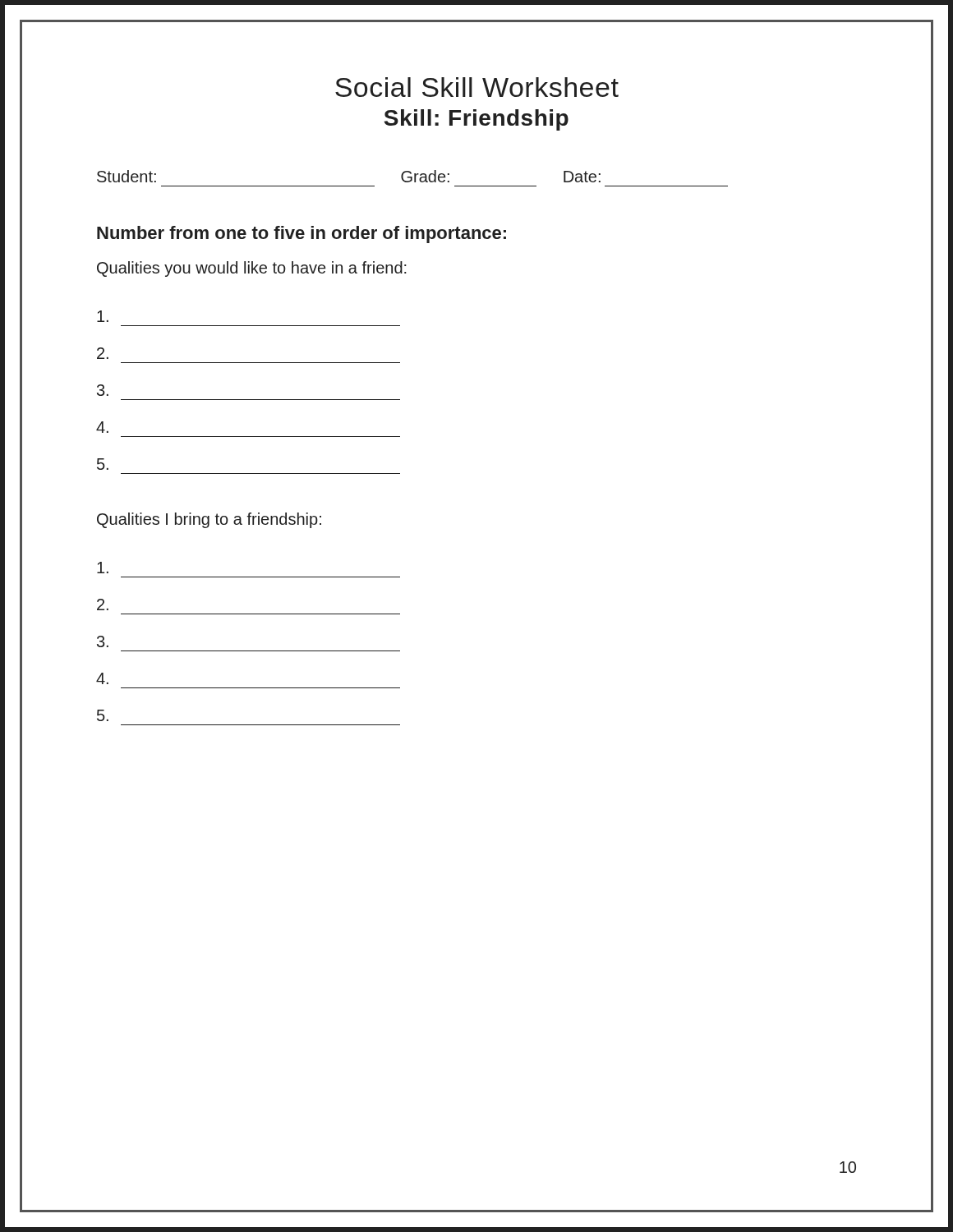
Task: Click the passage that begins "Qualities you would like to have in a"
Action: click(x=252, y=268)
